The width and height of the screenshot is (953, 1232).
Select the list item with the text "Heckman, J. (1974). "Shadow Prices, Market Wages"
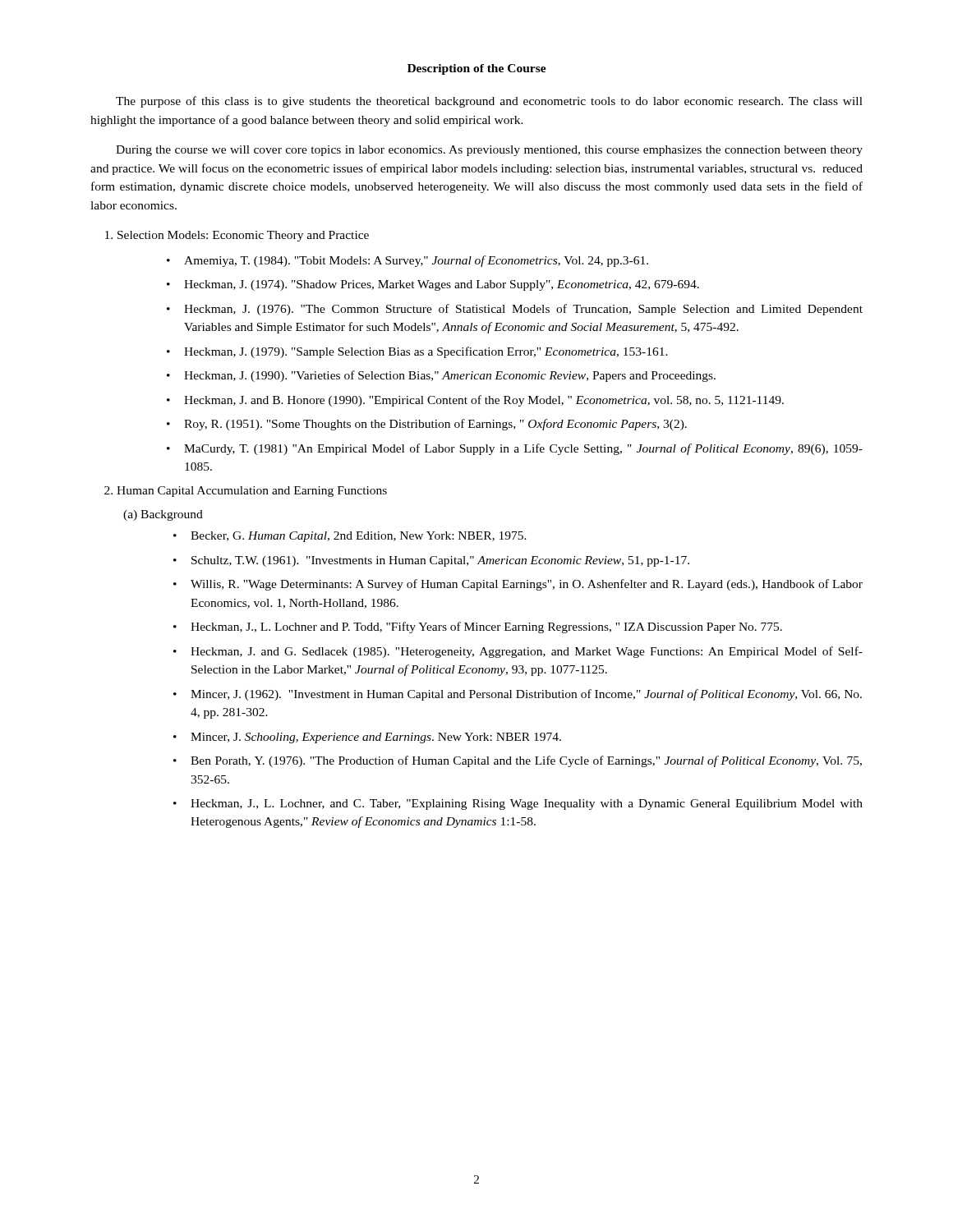click(442, 284)
